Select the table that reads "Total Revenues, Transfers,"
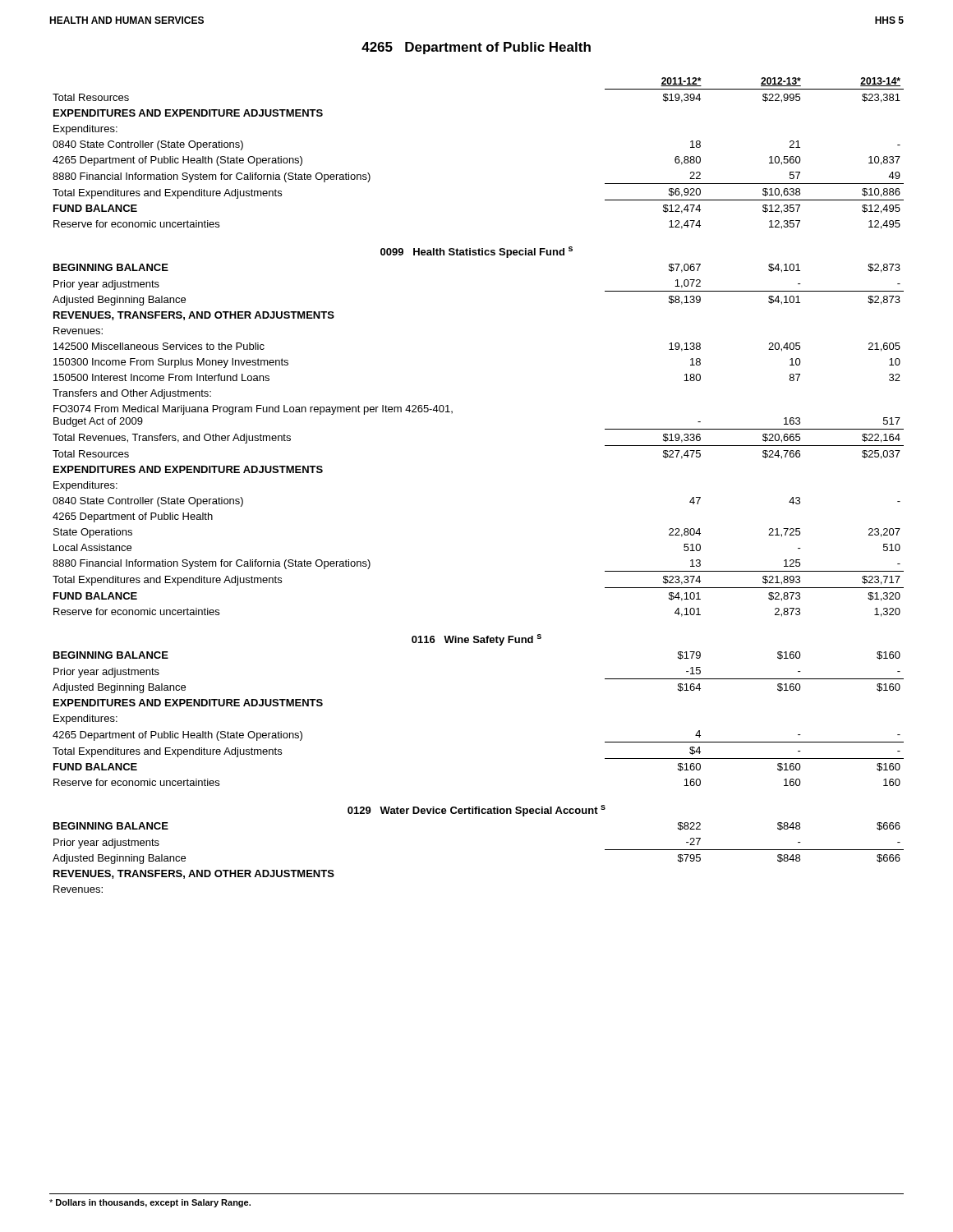The width and height of the screenshot is (953, 1232). (476, 486)
